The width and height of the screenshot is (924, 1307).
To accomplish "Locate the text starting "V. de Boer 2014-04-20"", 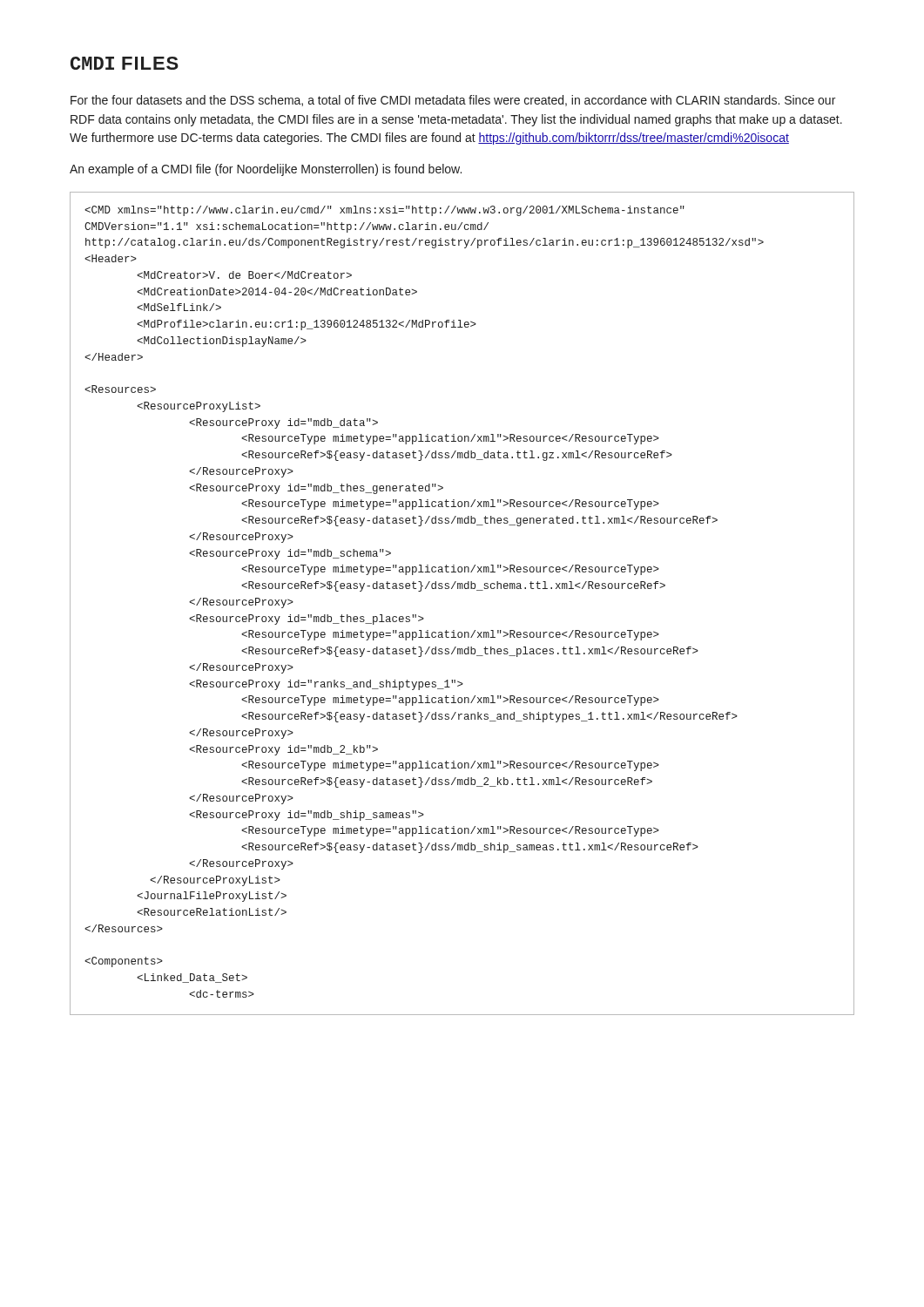I will (x=462, y=603).
